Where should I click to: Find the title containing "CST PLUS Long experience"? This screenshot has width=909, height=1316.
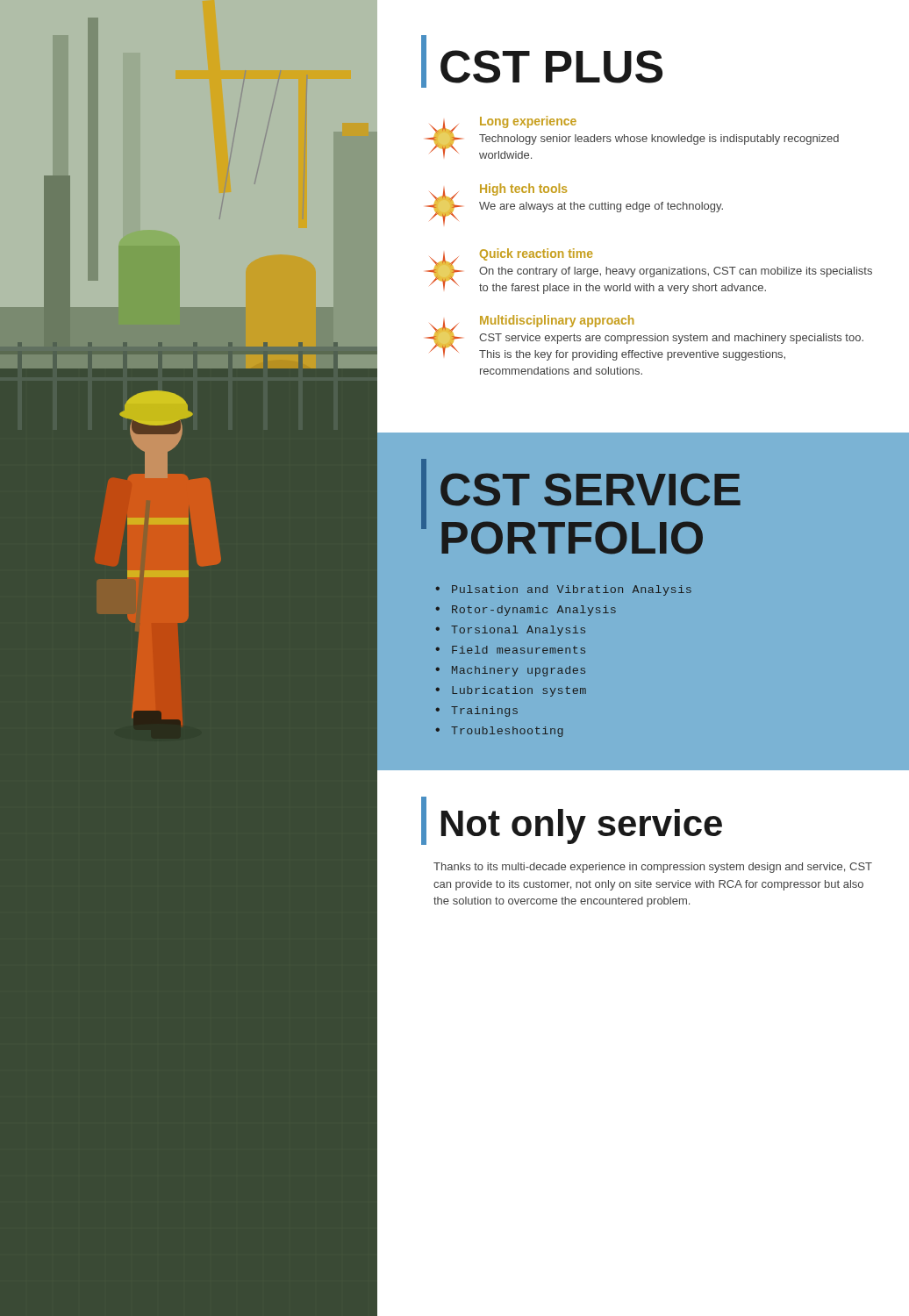tap(648, 207)
